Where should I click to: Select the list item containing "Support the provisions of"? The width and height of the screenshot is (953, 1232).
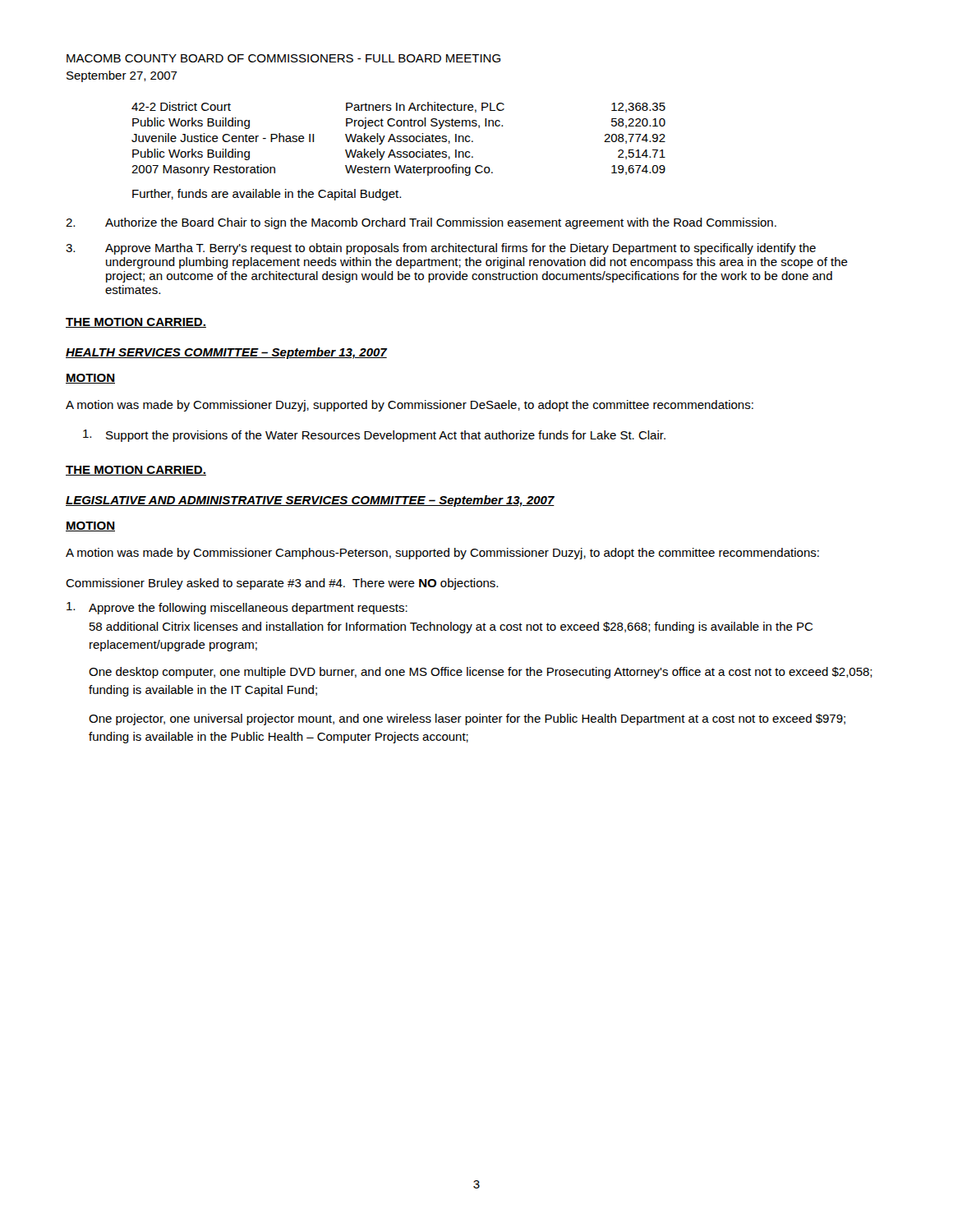pyautogui.click(x=485, y=435)
